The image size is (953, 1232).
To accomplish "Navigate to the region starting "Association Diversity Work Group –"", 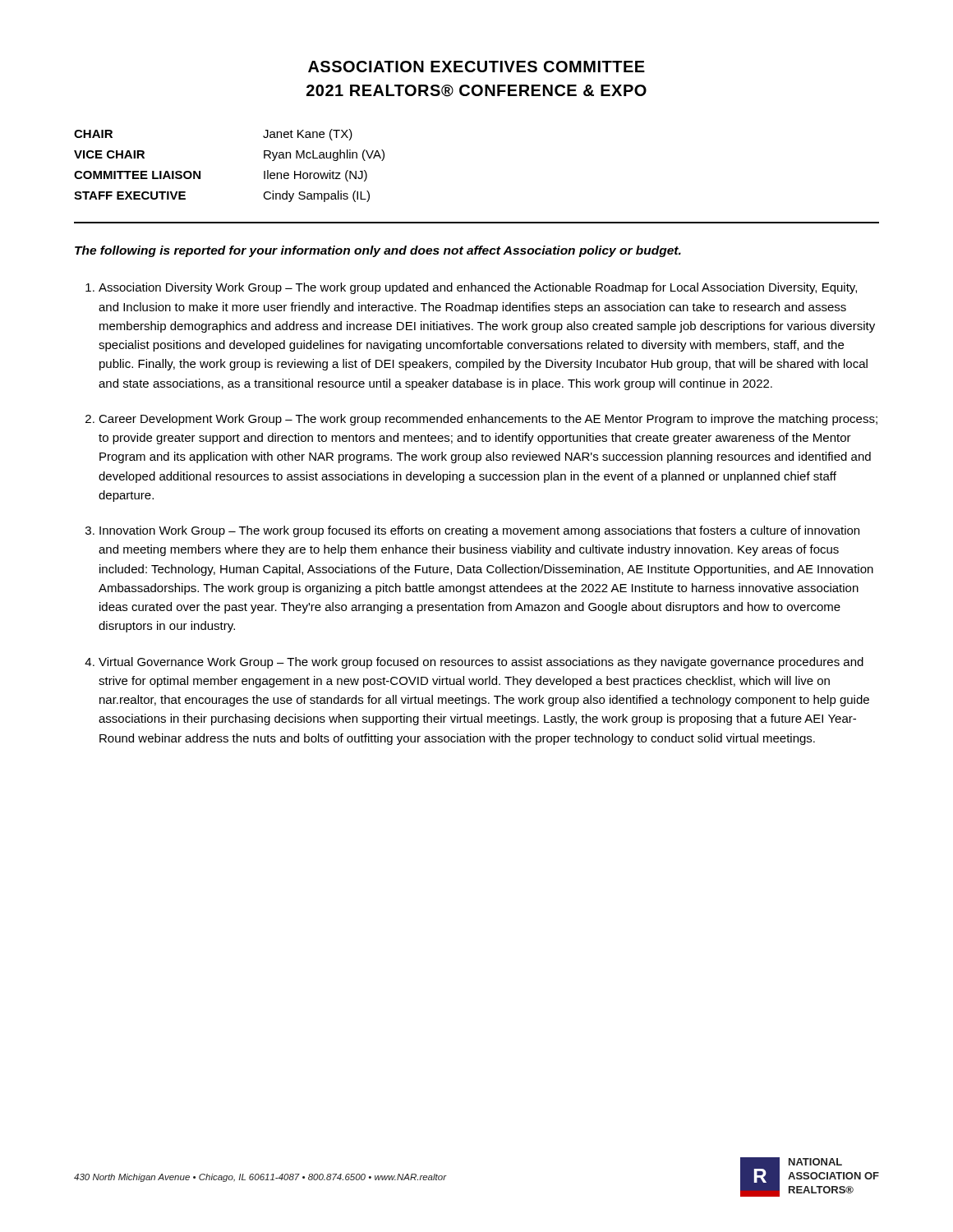I will pos(487,335).
